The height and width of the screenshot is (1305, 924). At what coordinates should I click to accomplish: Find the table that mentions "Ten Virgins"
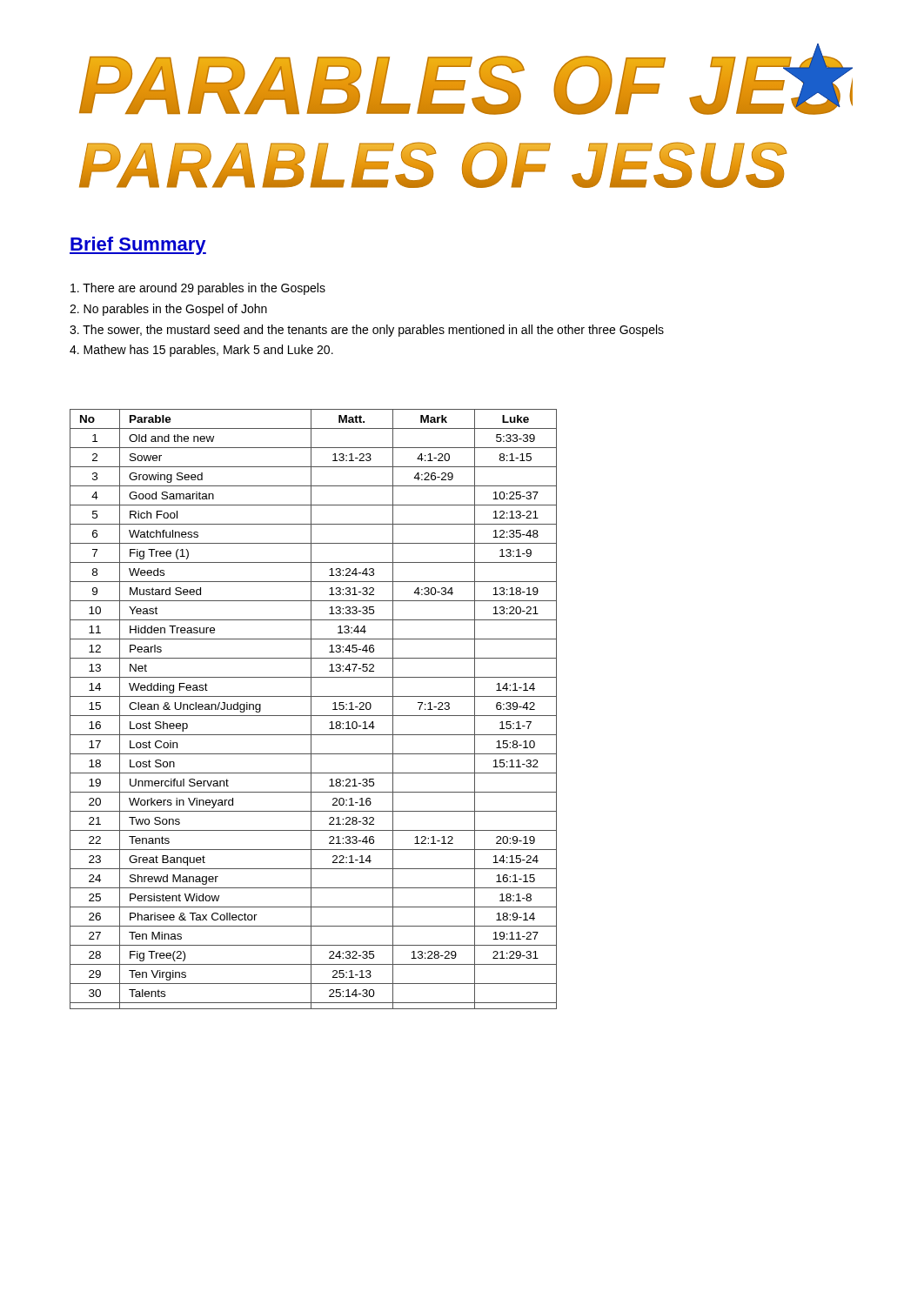(313, 709)
